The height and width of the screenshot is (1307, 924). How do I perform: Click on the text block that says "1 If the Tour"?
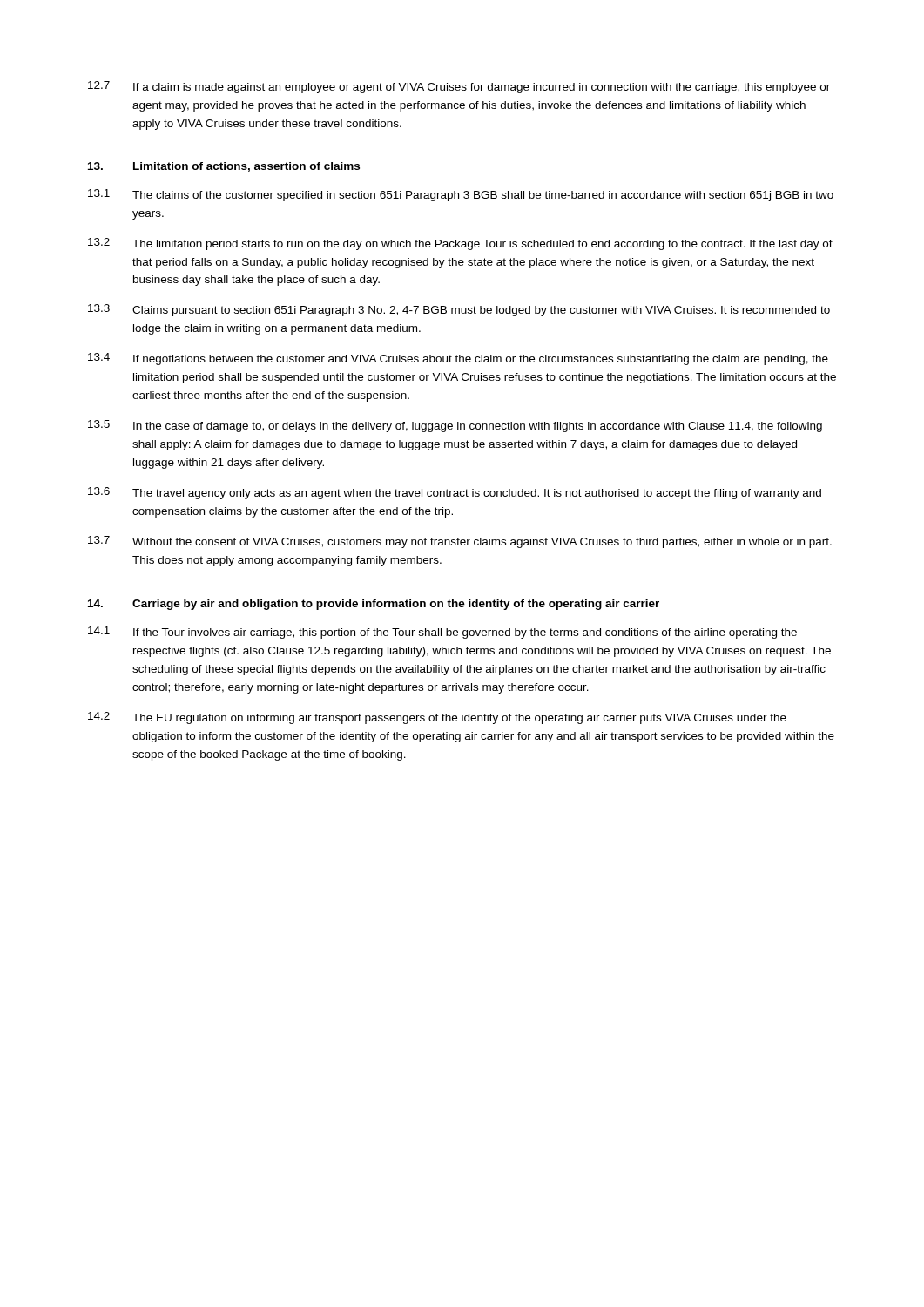pos(462,661)
